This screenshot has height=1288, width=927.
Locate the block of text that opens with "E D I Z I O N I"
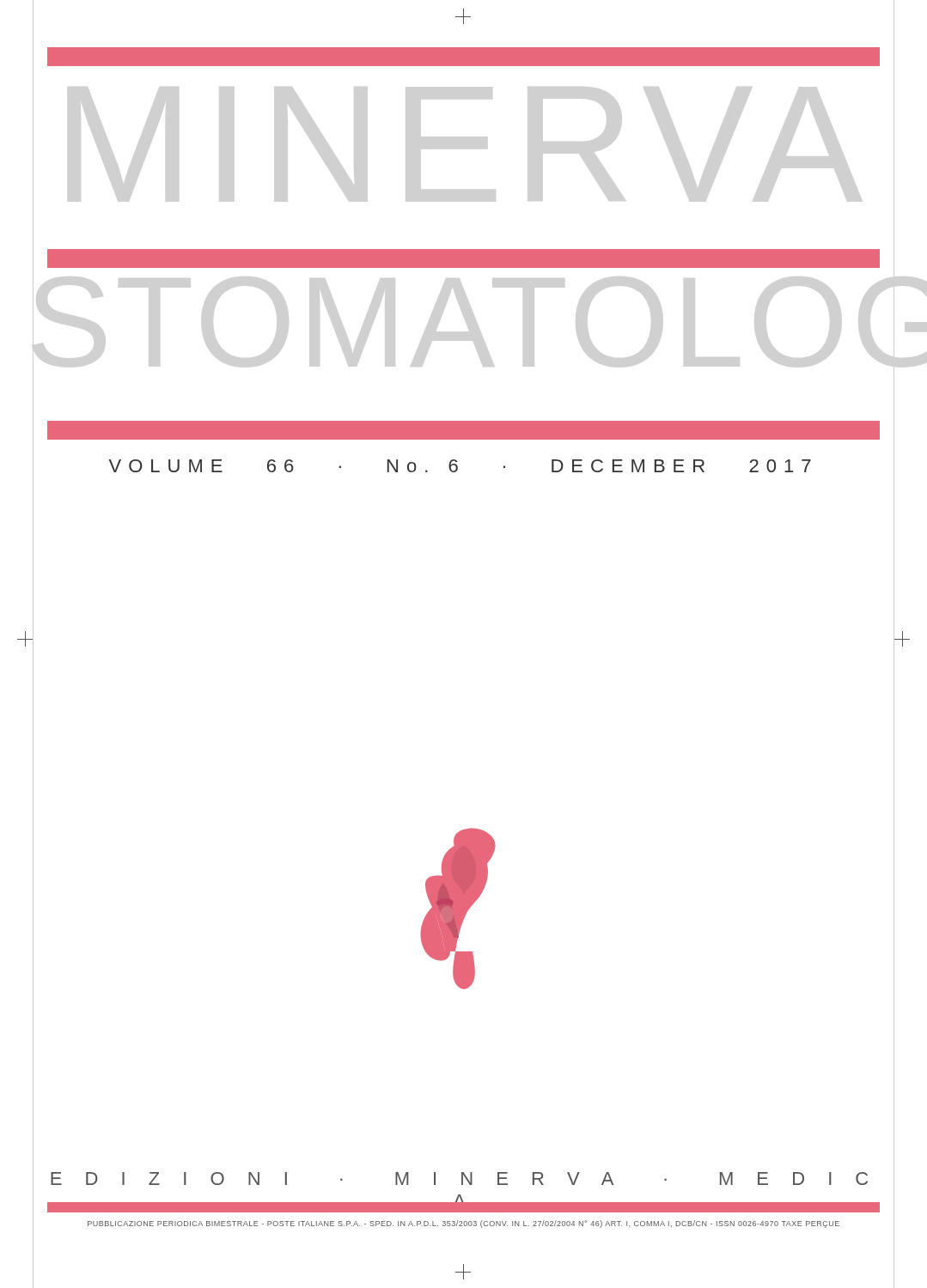tap(464, 1190)
